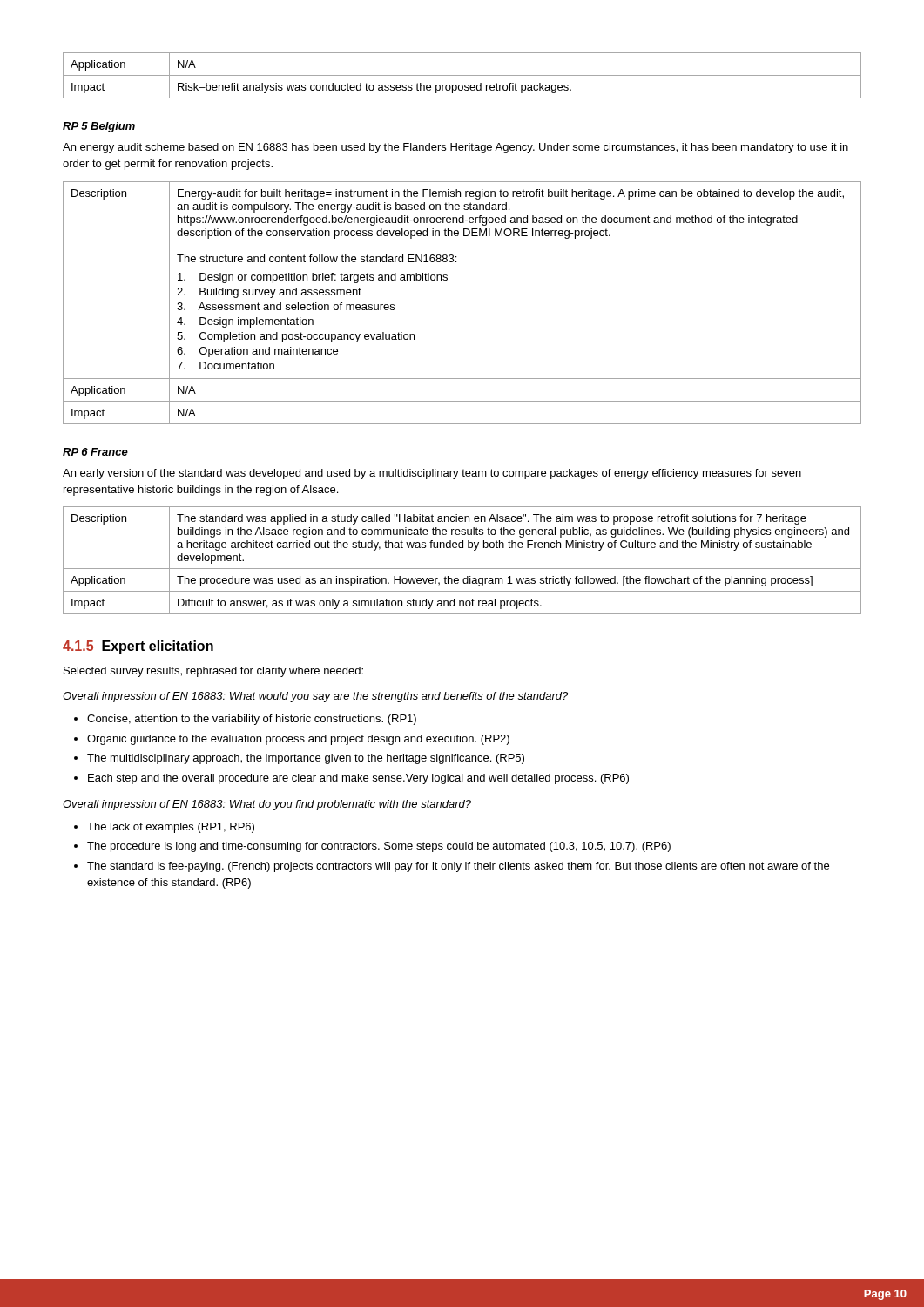The width and height of the screenshot is (924, 1307).
Task: Locate the element starting "RP 5 Belgium"
Action: [x=99, y=126]
